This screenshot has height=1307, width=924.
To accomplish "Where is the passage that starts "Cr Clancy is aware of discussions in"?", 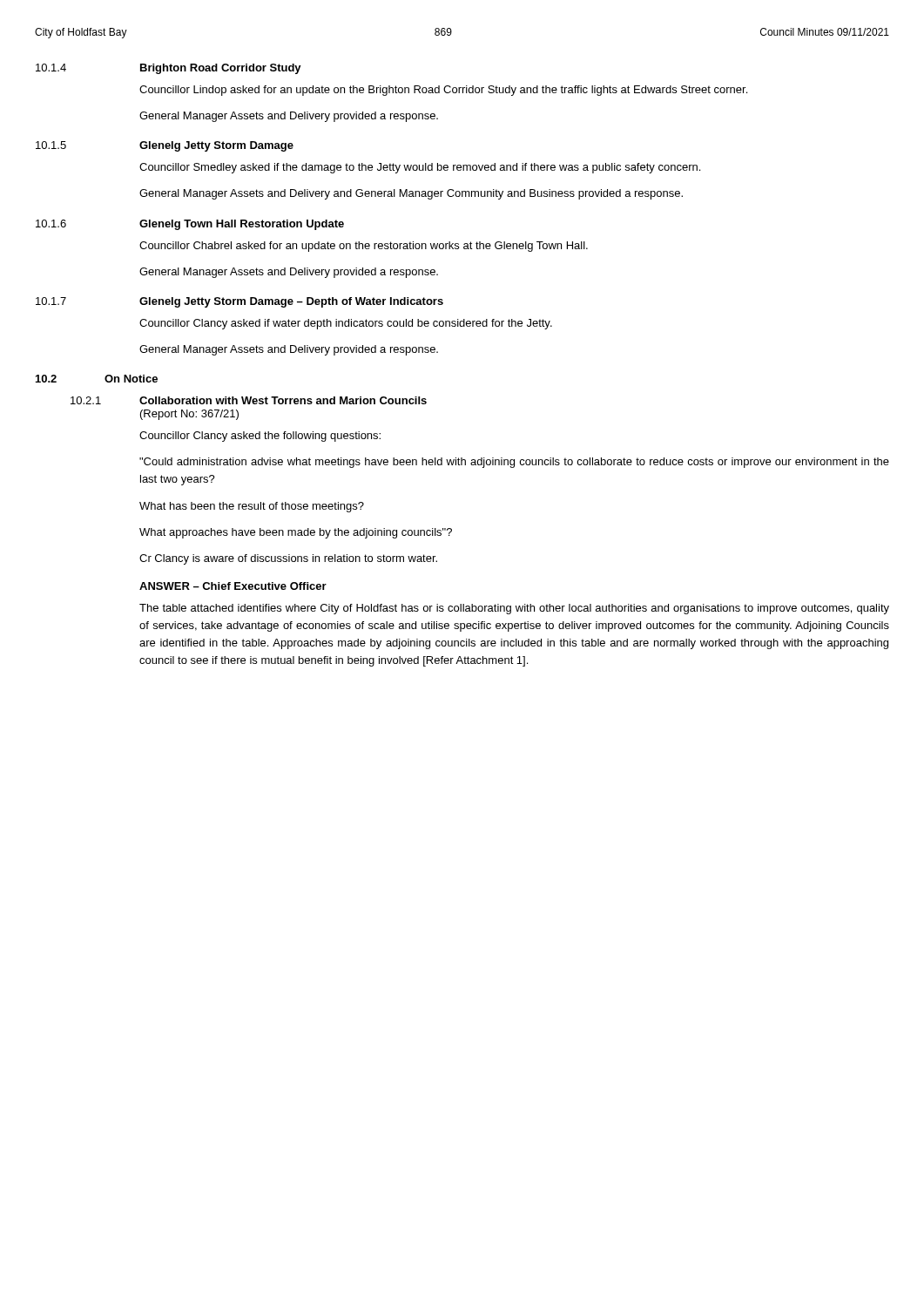I will 289,558.
